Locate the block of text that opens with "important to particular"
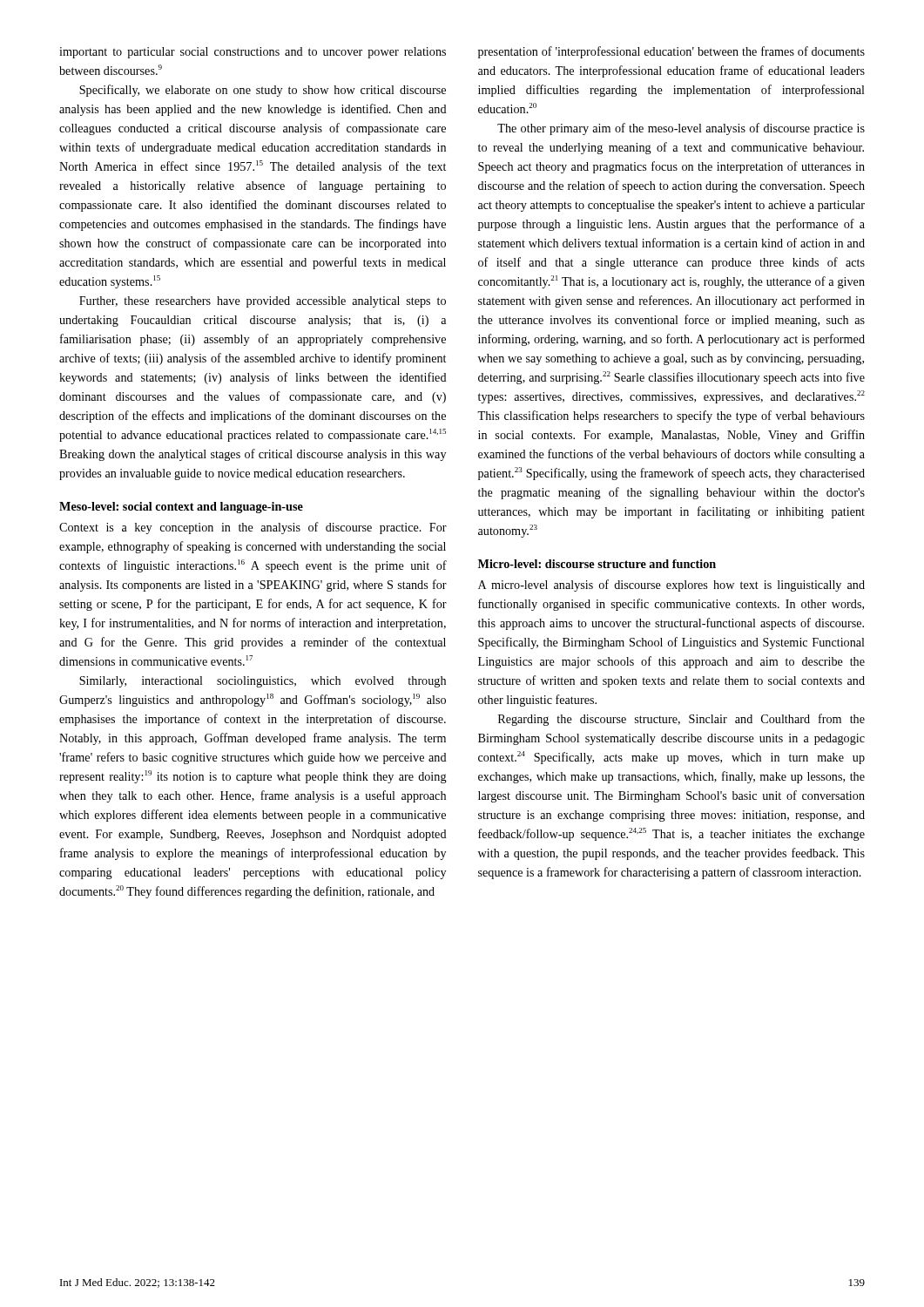924x1307 pixels. (x=253, y=262)
